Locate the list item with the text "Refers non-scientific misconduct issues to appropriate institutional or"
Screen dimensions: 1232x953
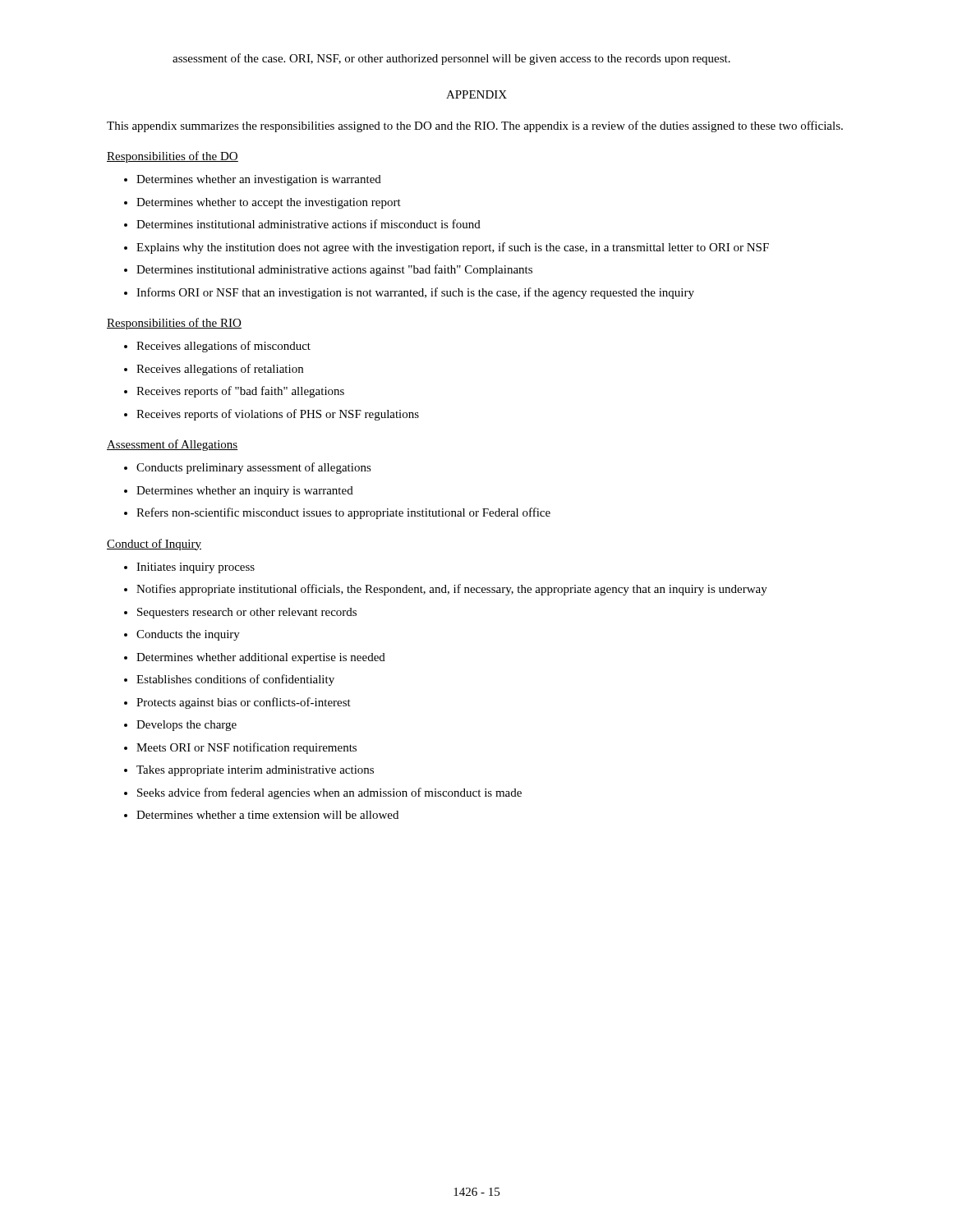tap(343, 513)
